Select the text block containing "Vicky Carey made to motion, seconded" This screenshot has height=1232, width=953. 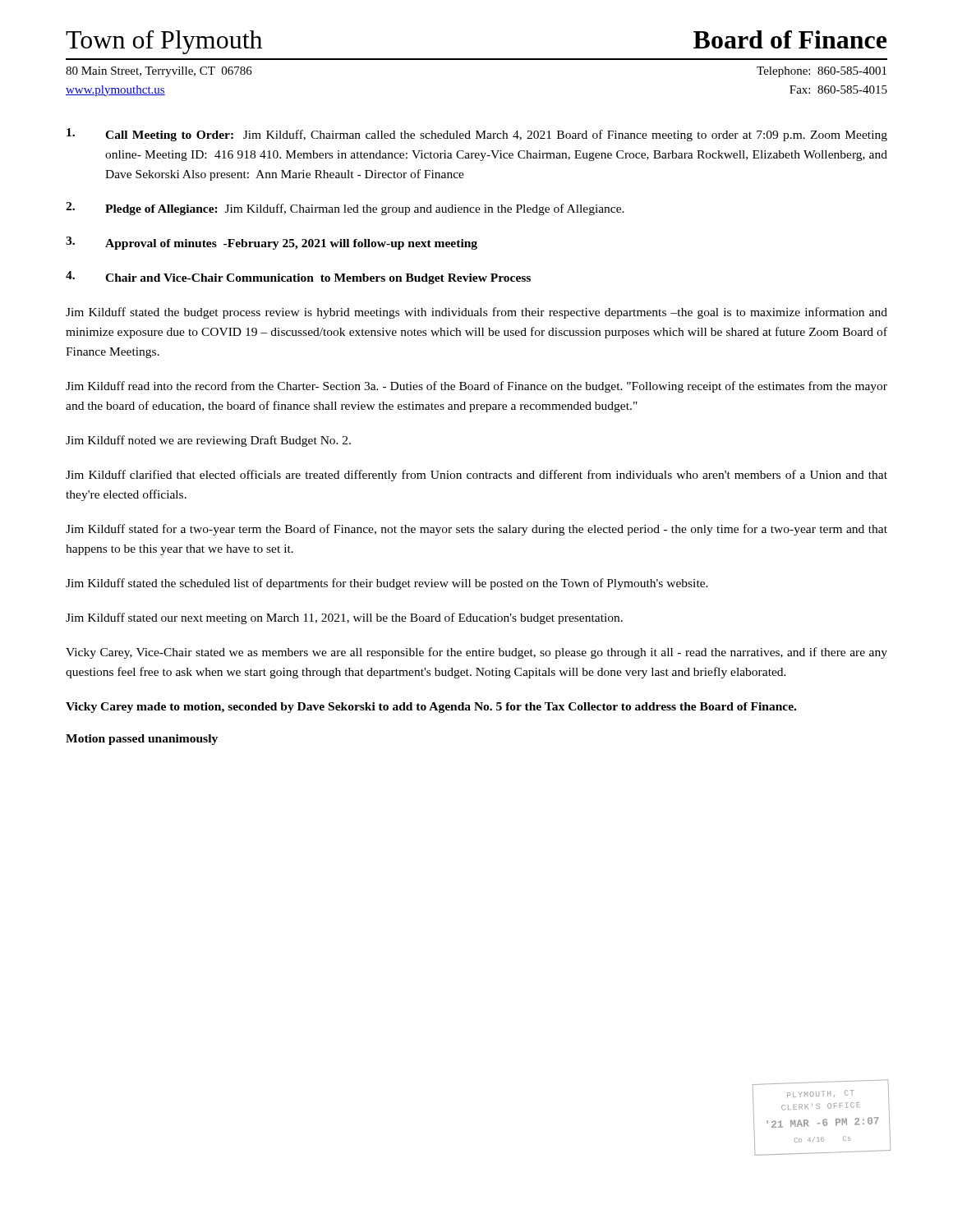coord(431,706)
